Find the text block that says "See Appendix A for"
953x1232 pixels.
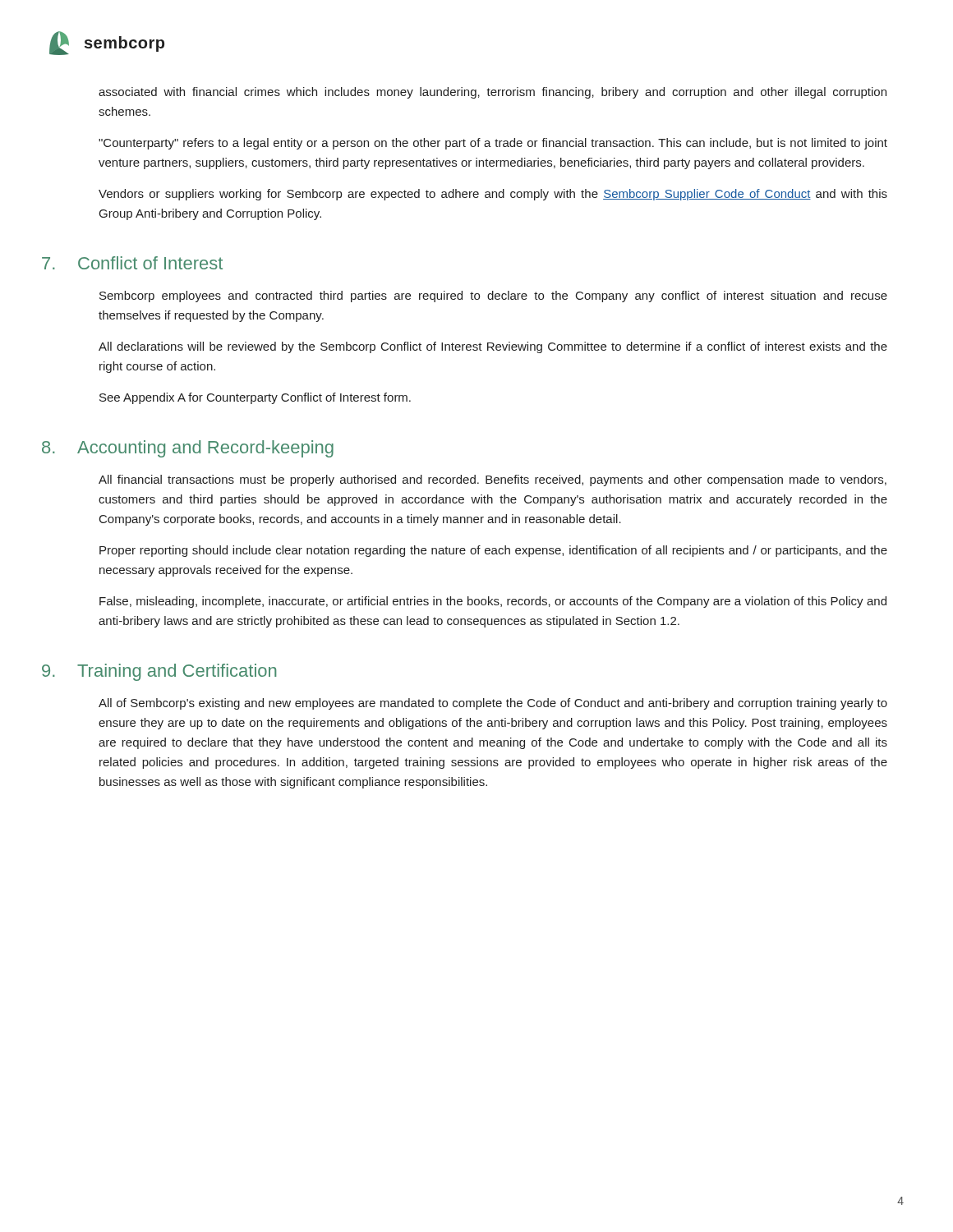[255, 397]
